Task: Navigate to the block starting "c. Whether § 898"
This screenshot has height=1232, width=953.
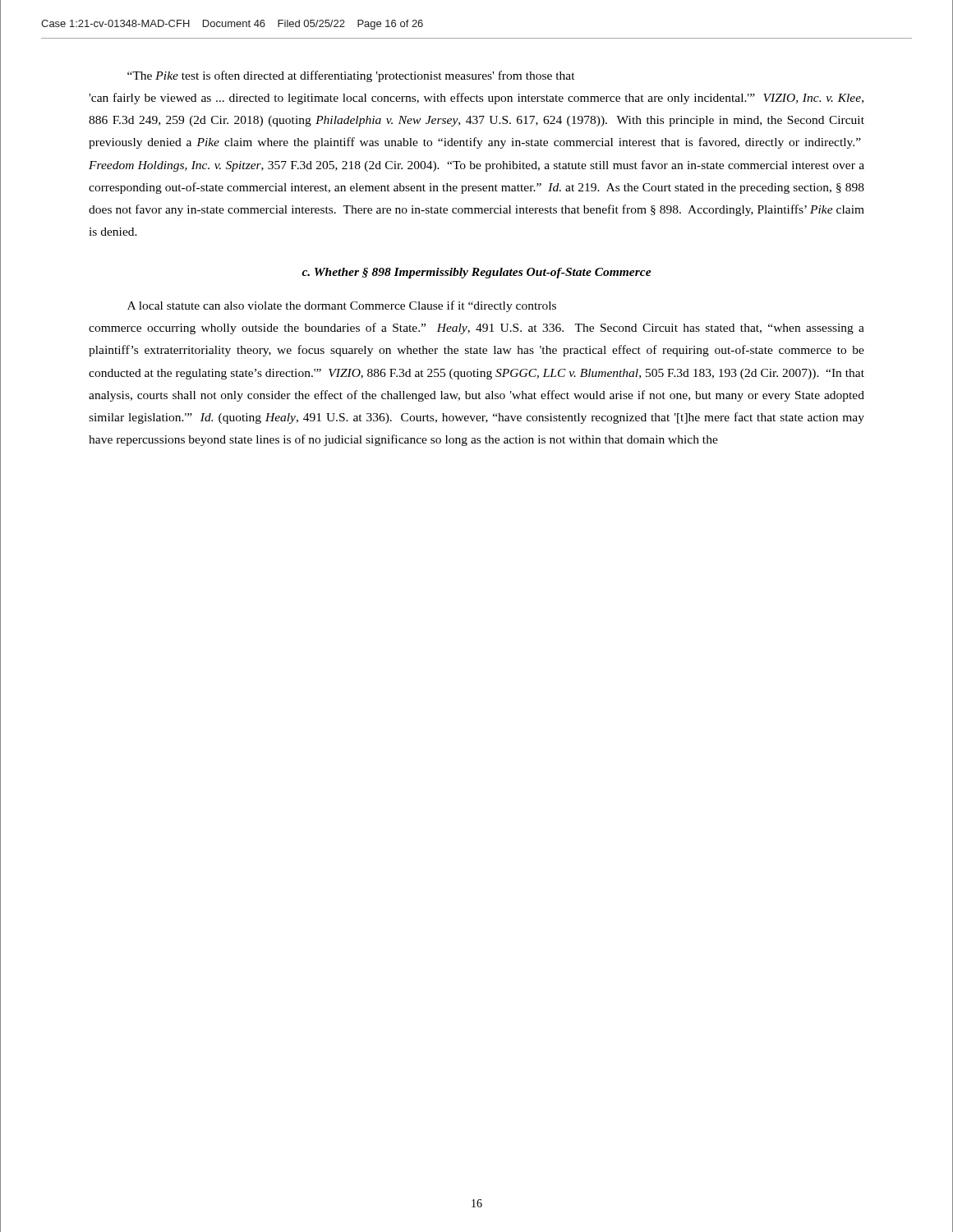Action: (476, 271)
